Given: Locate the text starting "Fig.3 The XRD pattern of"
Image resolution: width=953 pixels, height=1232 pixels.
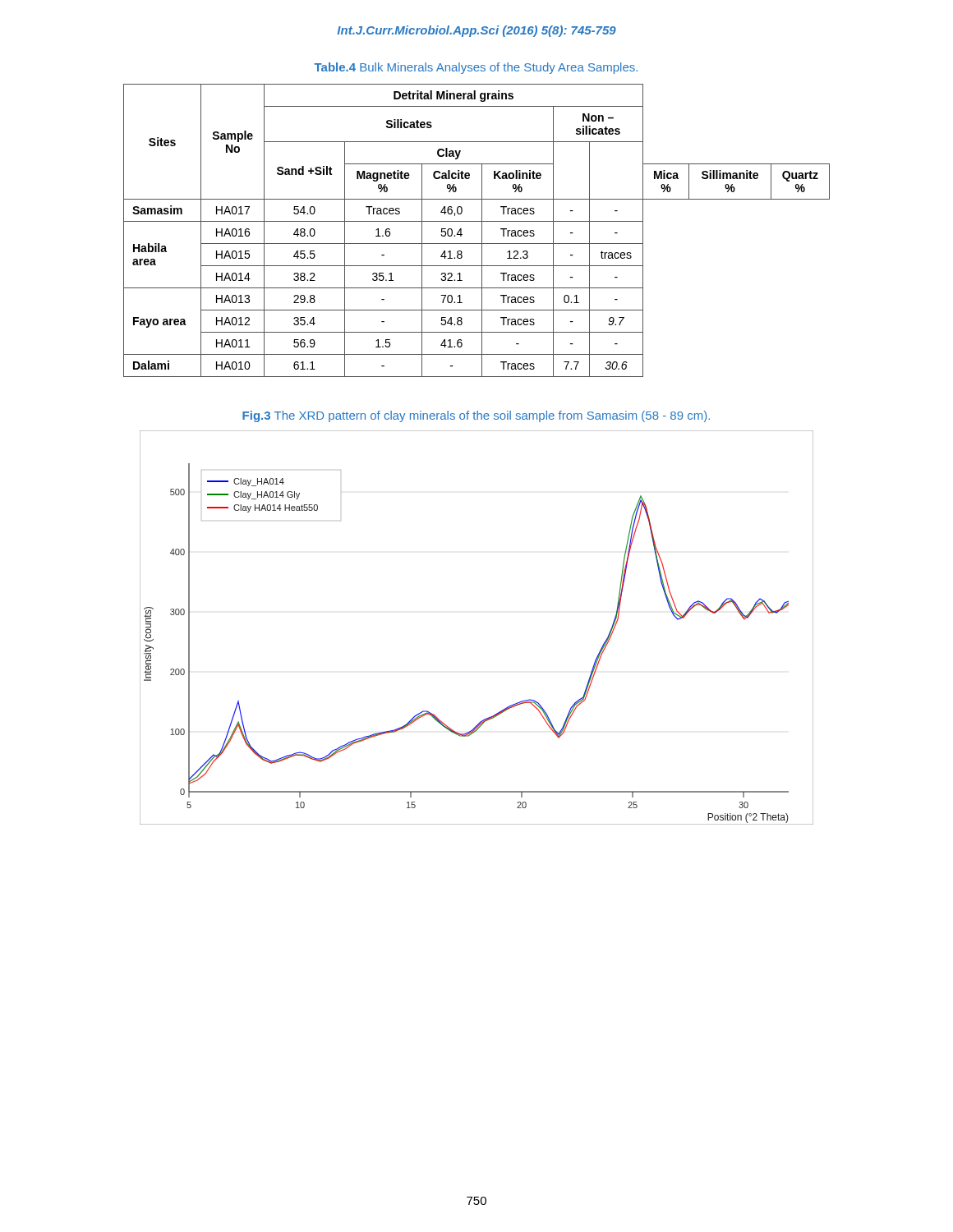Looking at the screenshot, I should click(476, 415).
